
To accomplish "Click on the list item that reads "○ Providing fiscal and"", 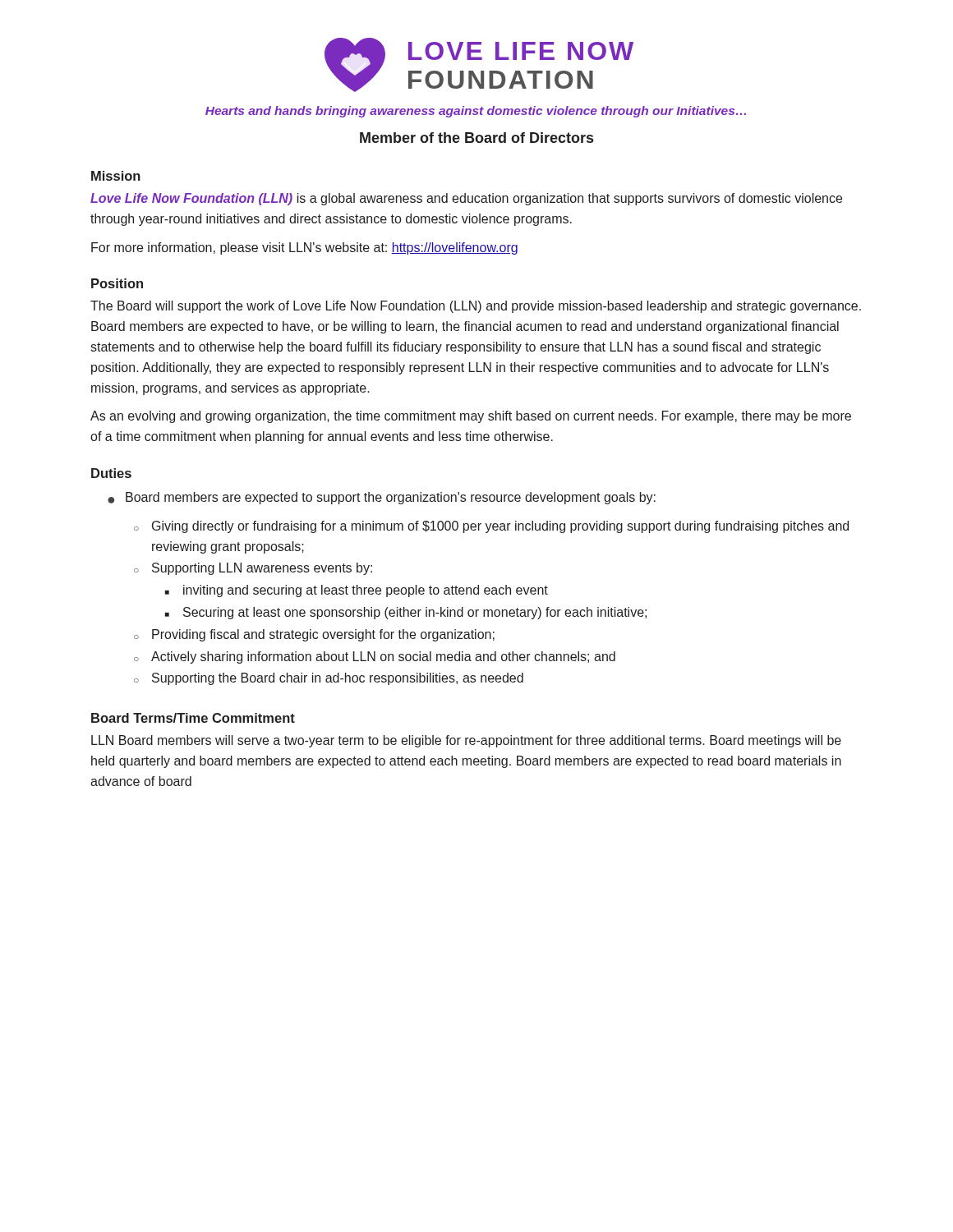I will [x=314, y=635].
